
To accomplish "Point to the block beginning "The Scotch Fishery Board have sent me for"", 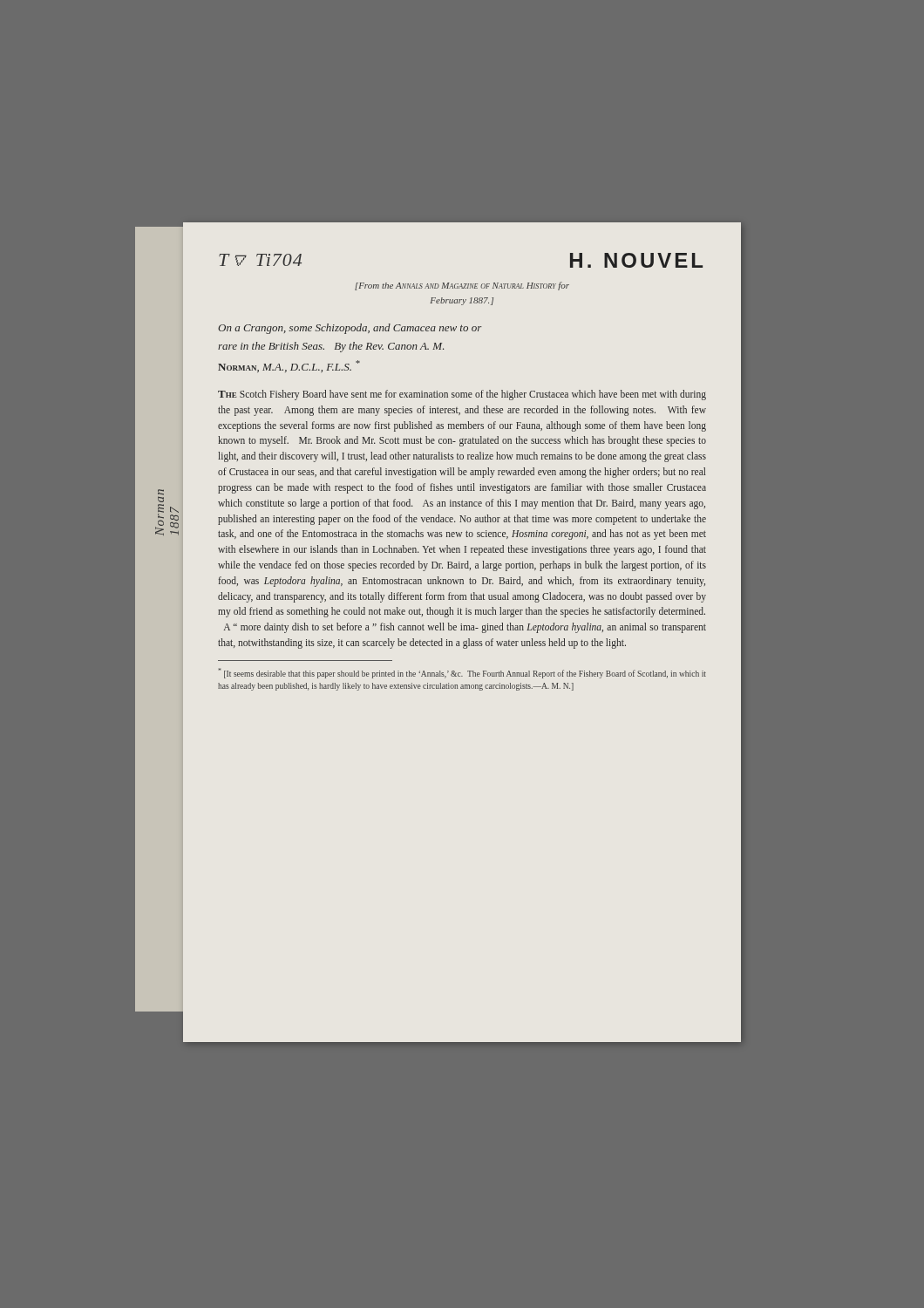I will tap(462, 517).
